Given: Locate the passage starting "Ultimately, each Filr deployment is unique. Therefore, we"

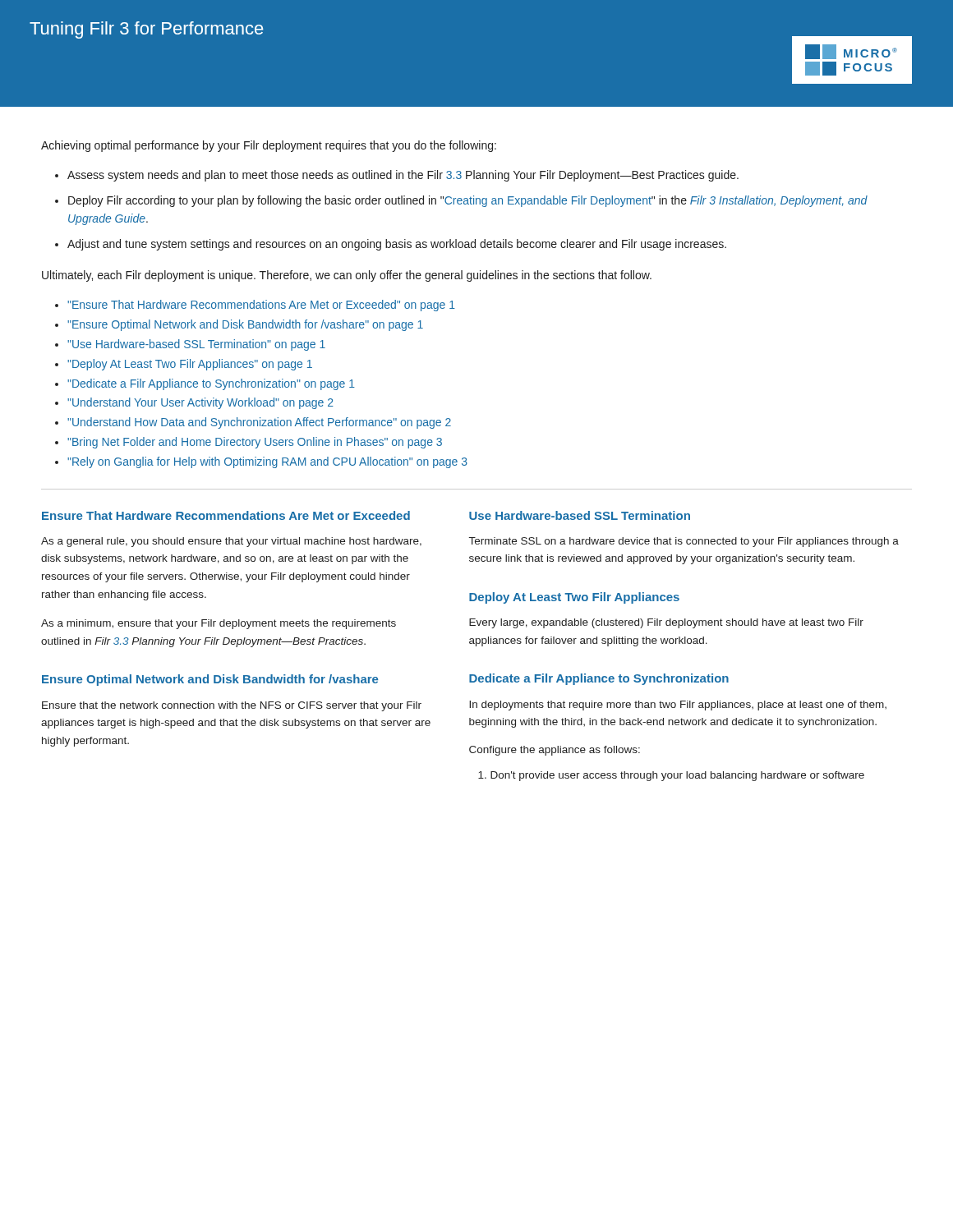Looking at the screenshot, I should pyautogui.click(x=347, y=275).
